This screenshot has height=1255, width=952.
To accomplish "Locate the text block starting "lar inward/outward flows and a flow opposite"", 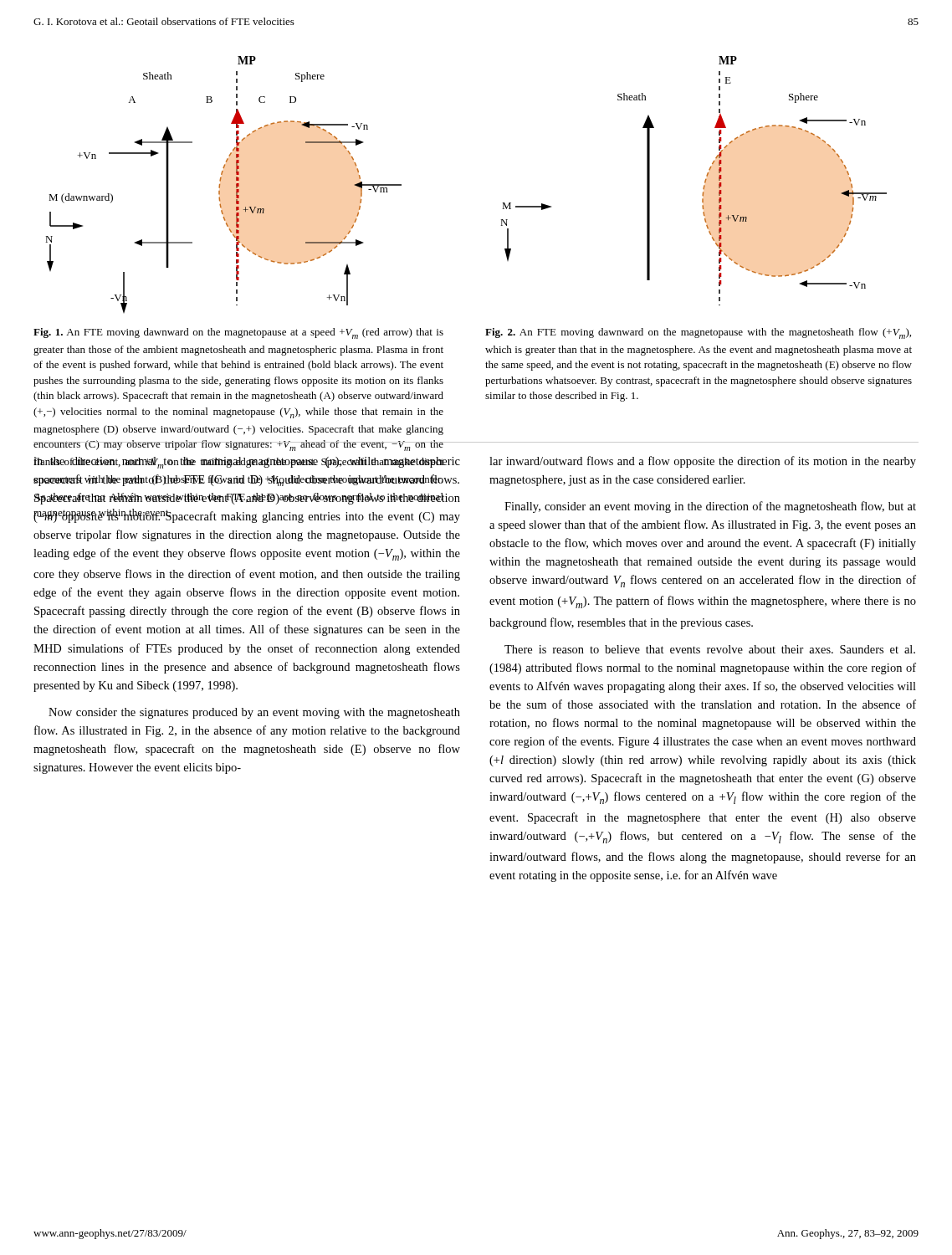I will tap(703, 668).
